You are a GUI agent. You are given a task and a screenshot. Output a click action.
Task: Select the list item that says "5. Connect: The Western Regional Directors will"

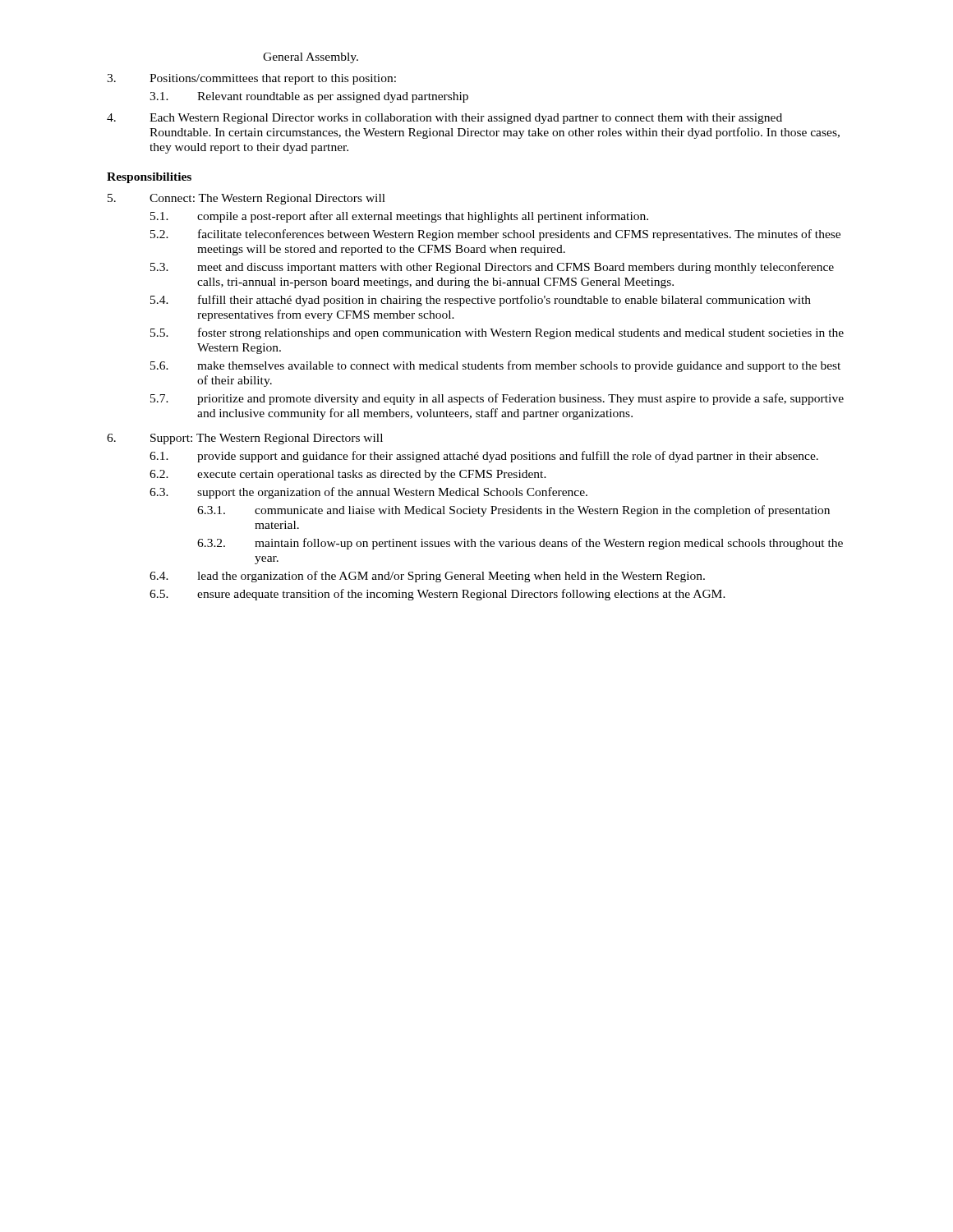pyautogui.click(x=246, y=199)
